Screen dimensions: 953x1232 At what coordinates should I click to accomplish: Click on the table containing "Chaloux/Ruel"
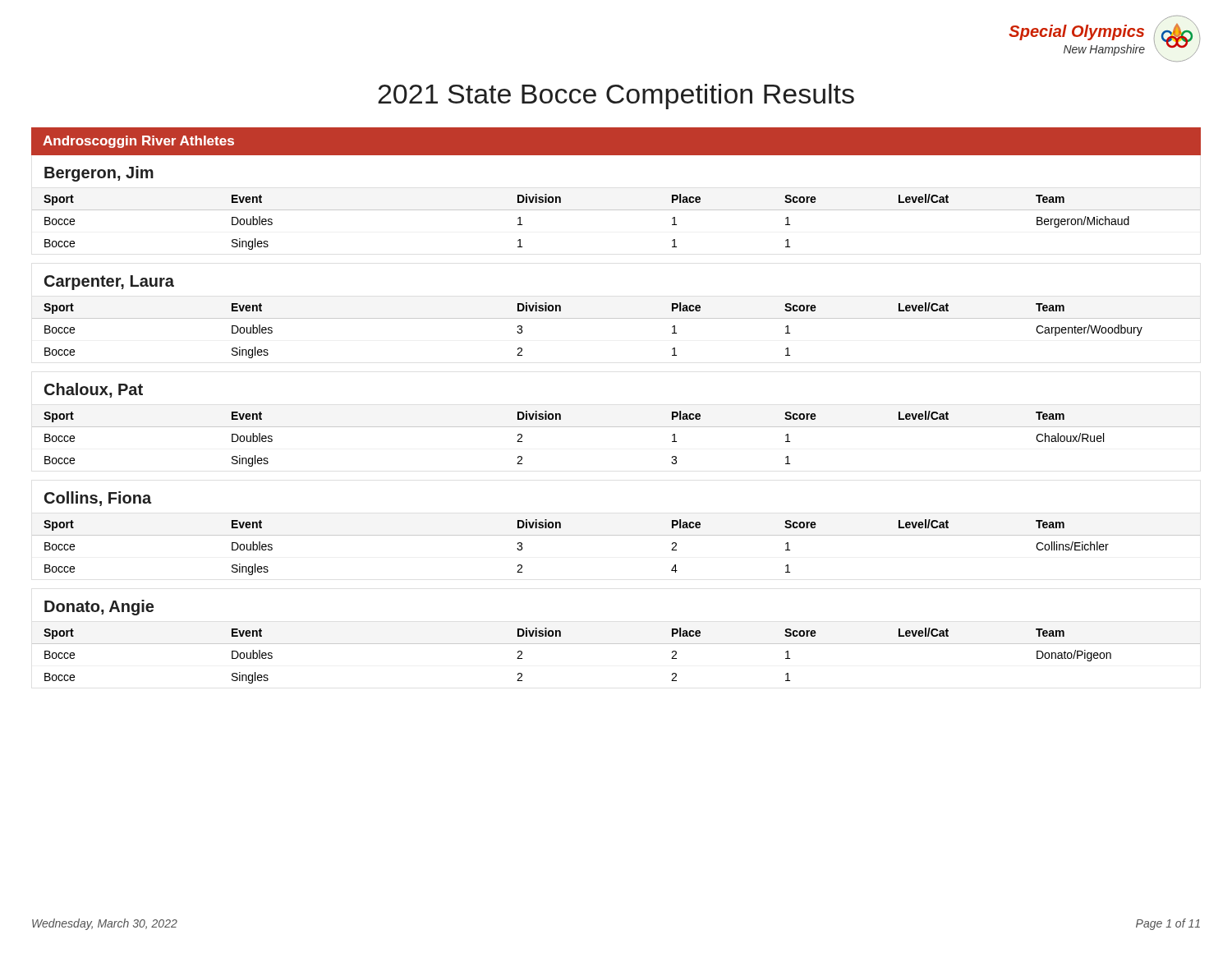click(x=616, y=438)
